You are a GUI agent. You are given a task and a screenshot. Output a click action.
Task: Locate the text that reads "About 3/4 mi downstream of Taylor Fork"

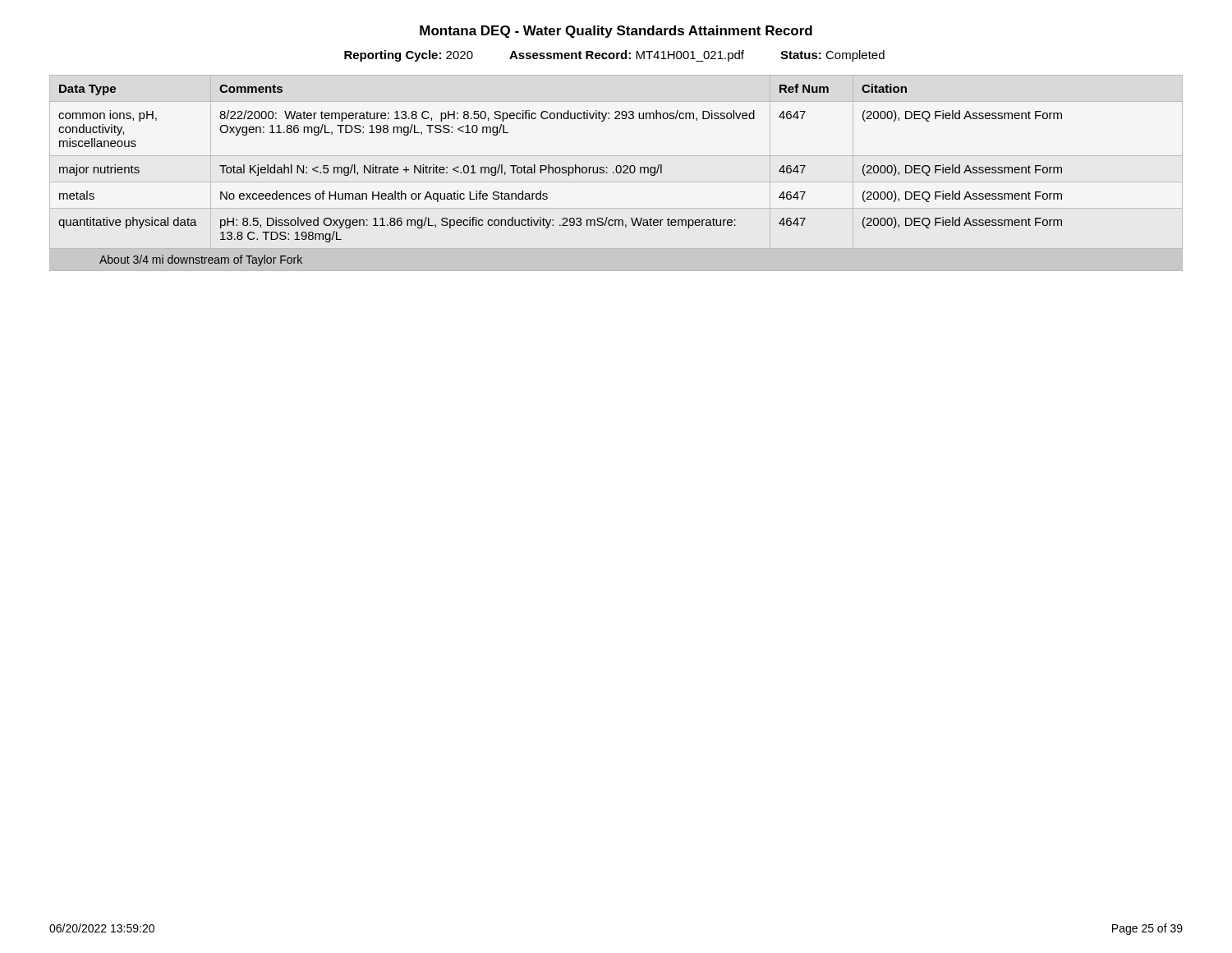201,260
